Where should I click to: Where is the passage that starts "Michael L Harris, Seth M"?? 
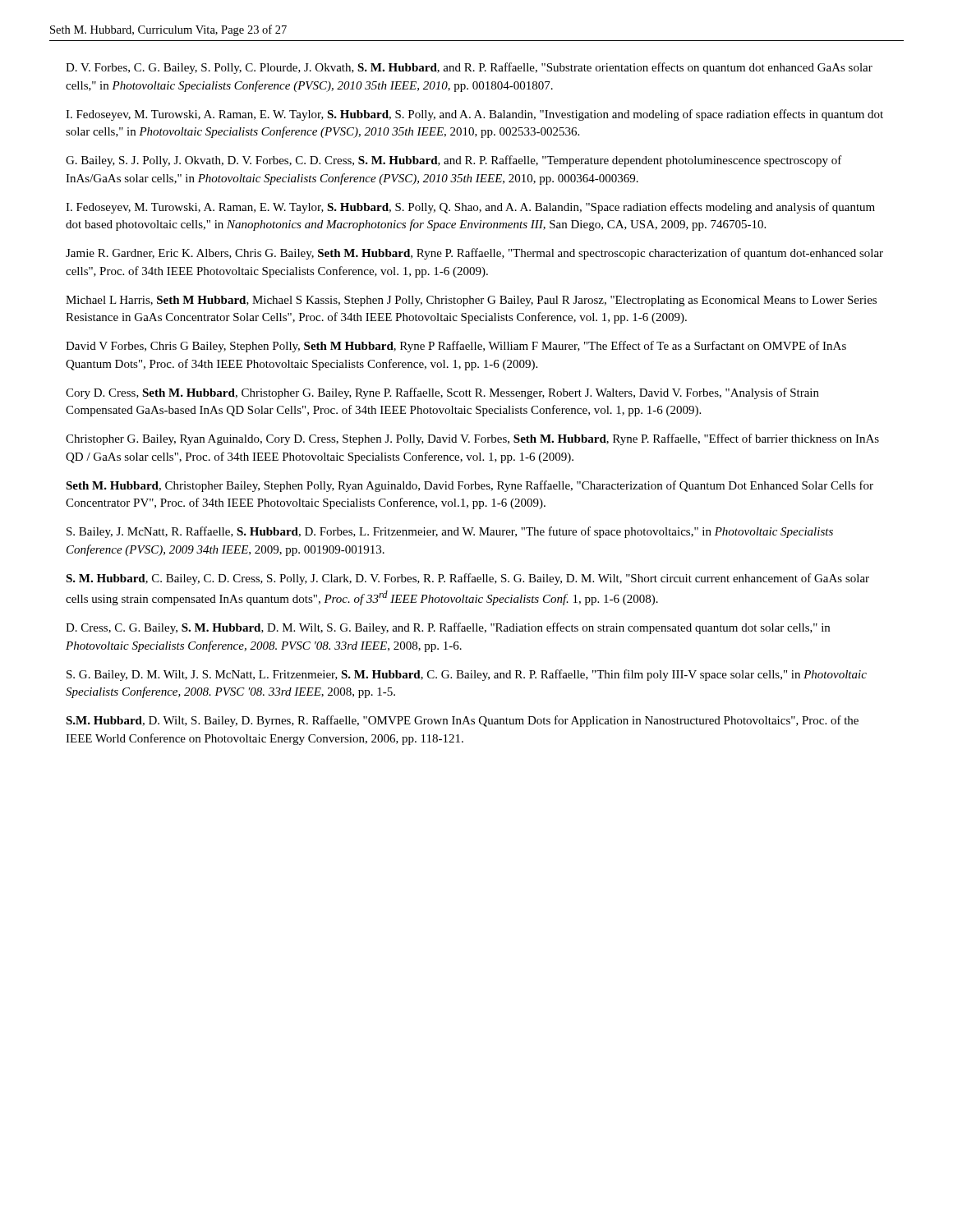[x=471, y=308]
